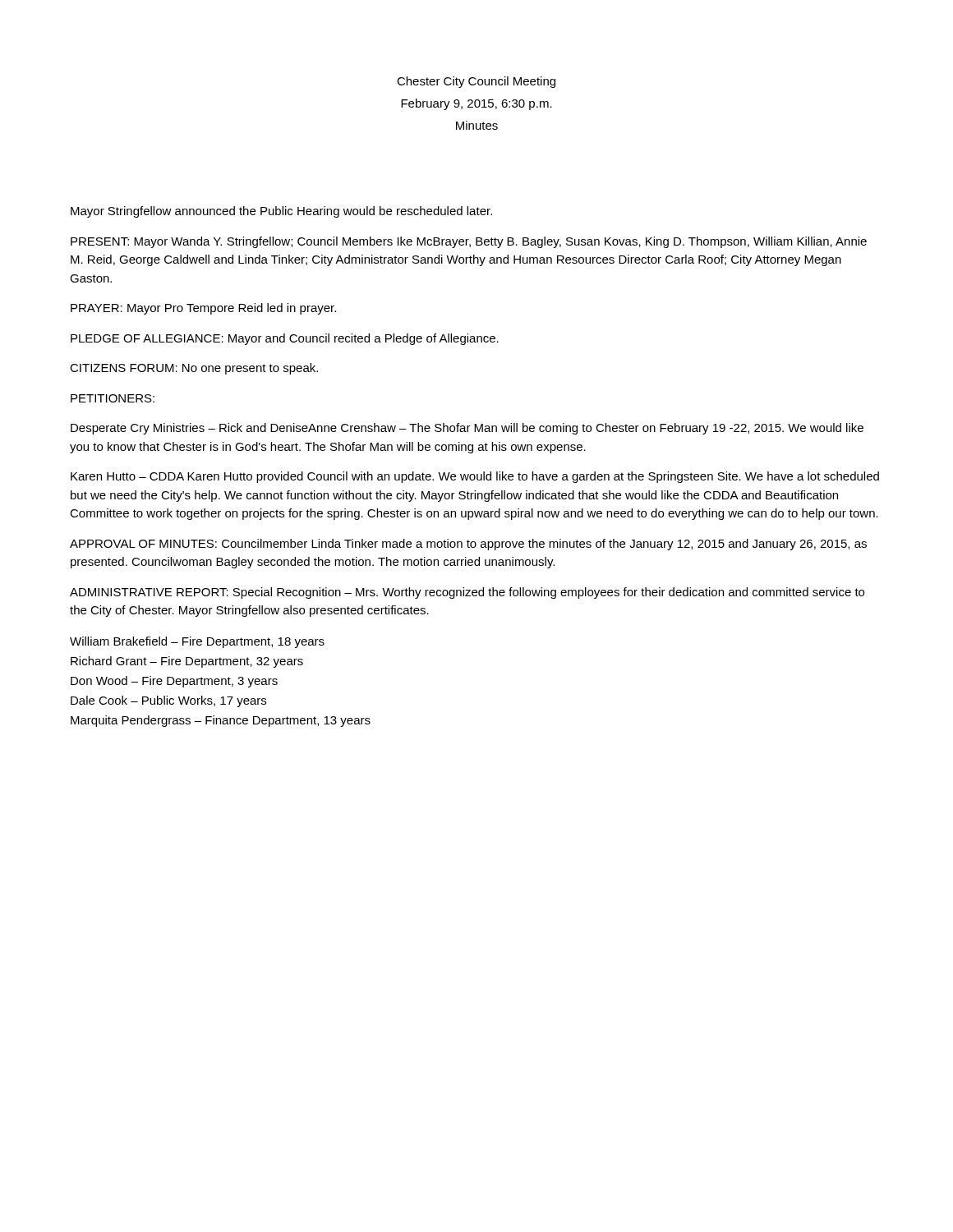953x1232 pixels.
Task: Locate the region starting "PLEDGE OF ALLEGIANCE: Mayor and"
Action: click(285, 338)
